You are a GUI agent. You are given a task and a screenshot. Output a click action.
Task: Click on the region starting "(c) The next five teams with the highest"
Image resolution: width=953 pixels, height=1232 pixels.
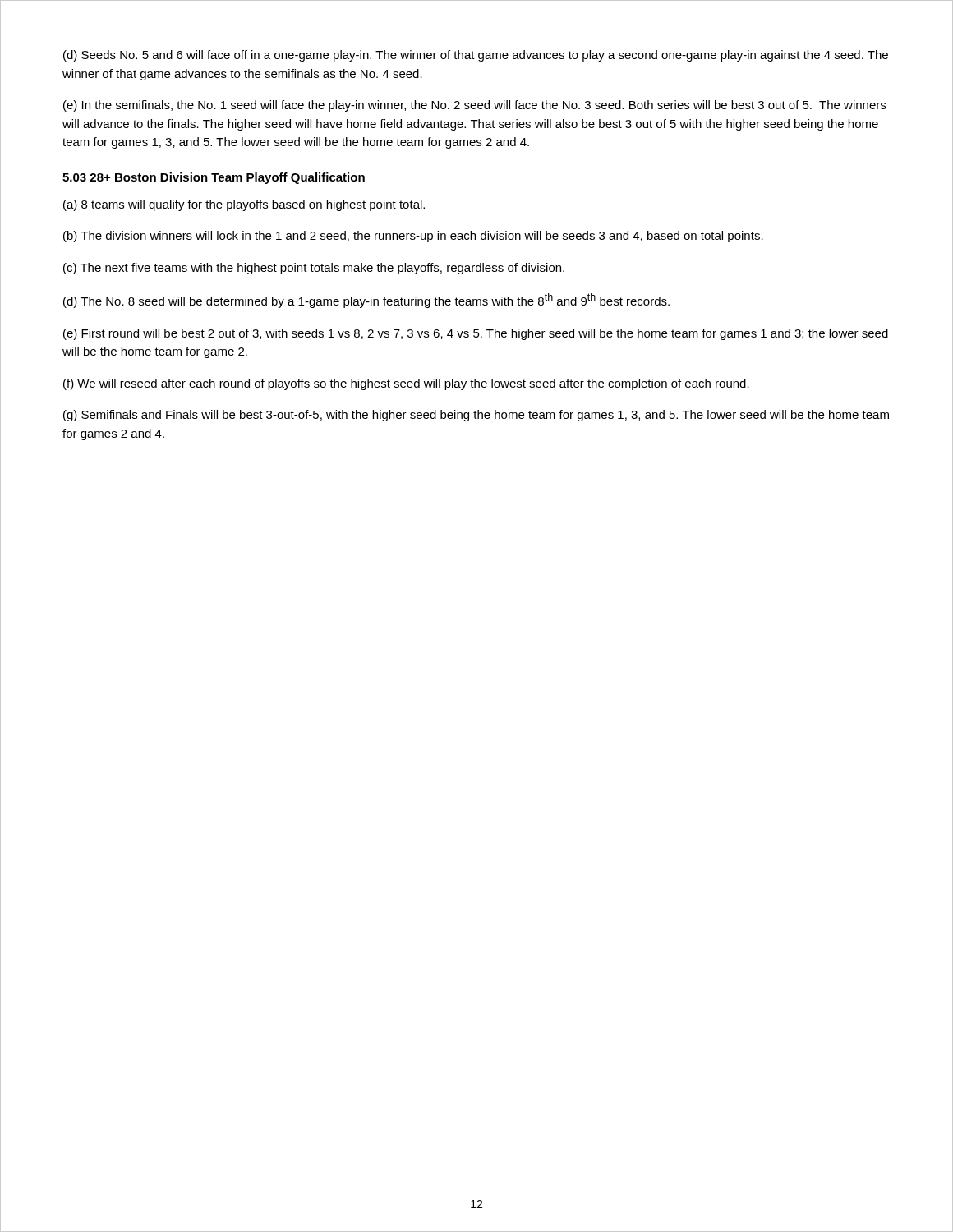pyautogui.click(x=314, y=267)
